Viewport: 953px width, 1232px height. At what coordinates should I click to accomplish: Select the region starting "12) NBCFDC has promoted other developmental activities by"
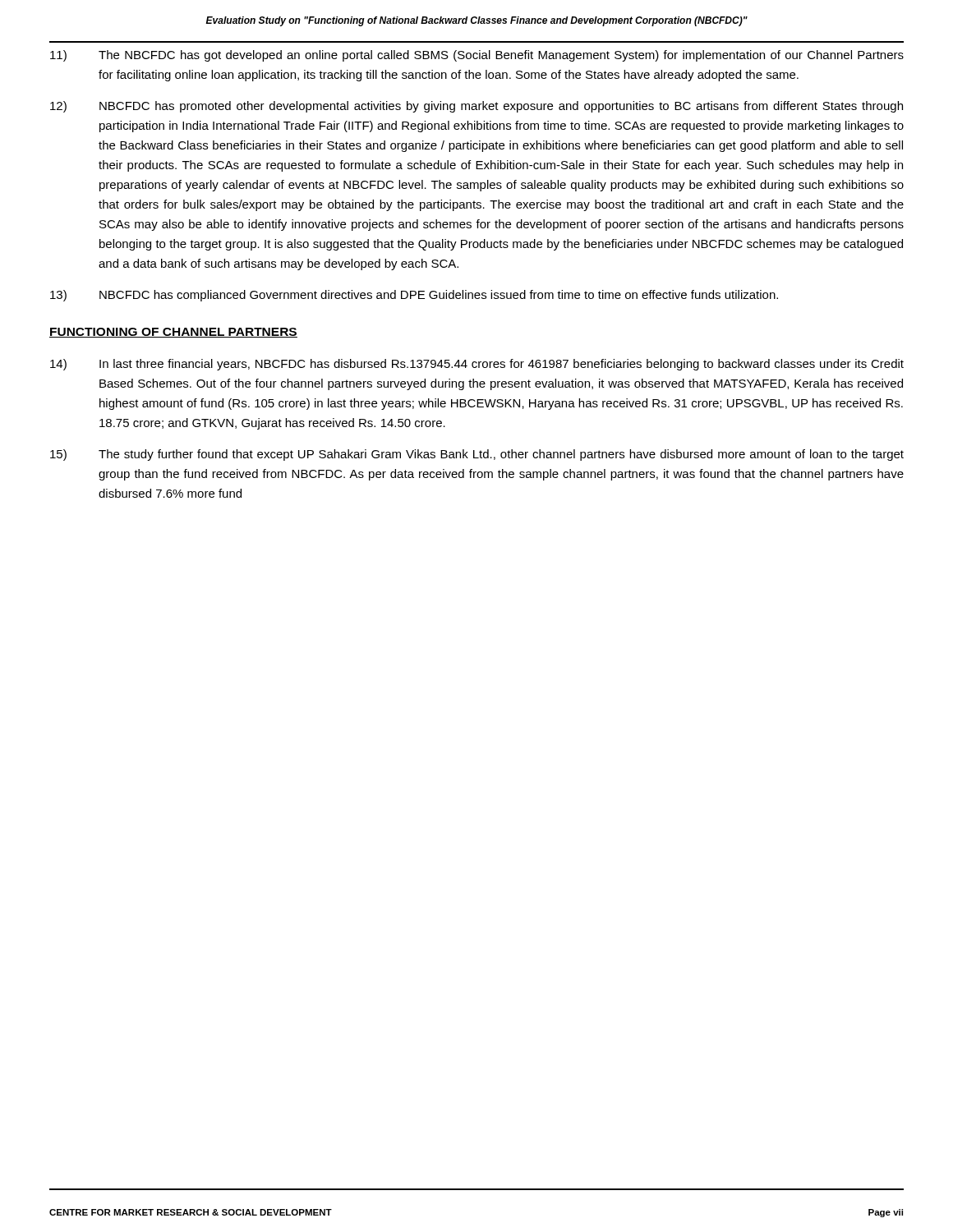click(476, 185)
